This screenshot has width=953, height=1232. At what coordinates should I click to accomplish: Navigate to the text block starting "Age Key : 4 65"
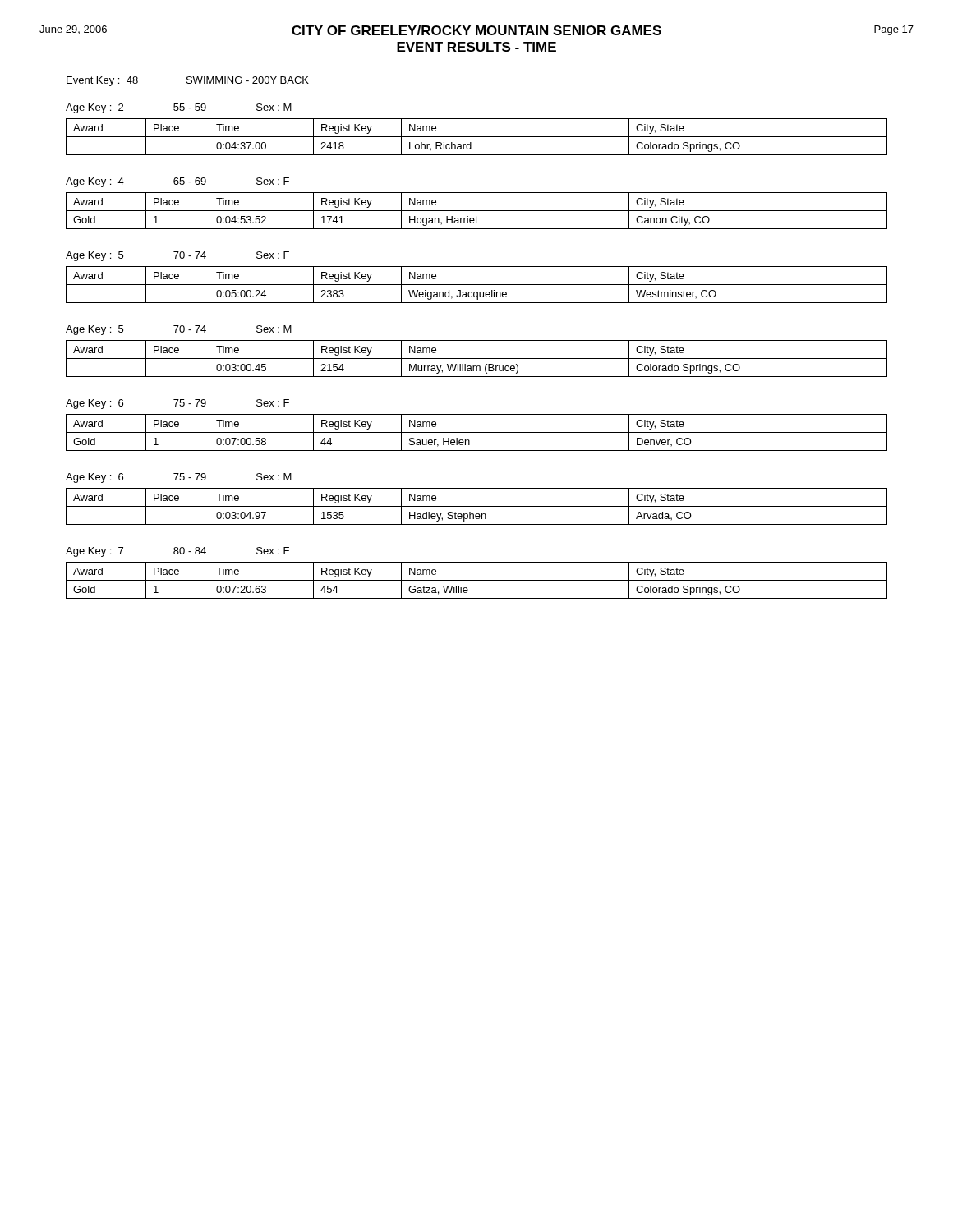178,181
